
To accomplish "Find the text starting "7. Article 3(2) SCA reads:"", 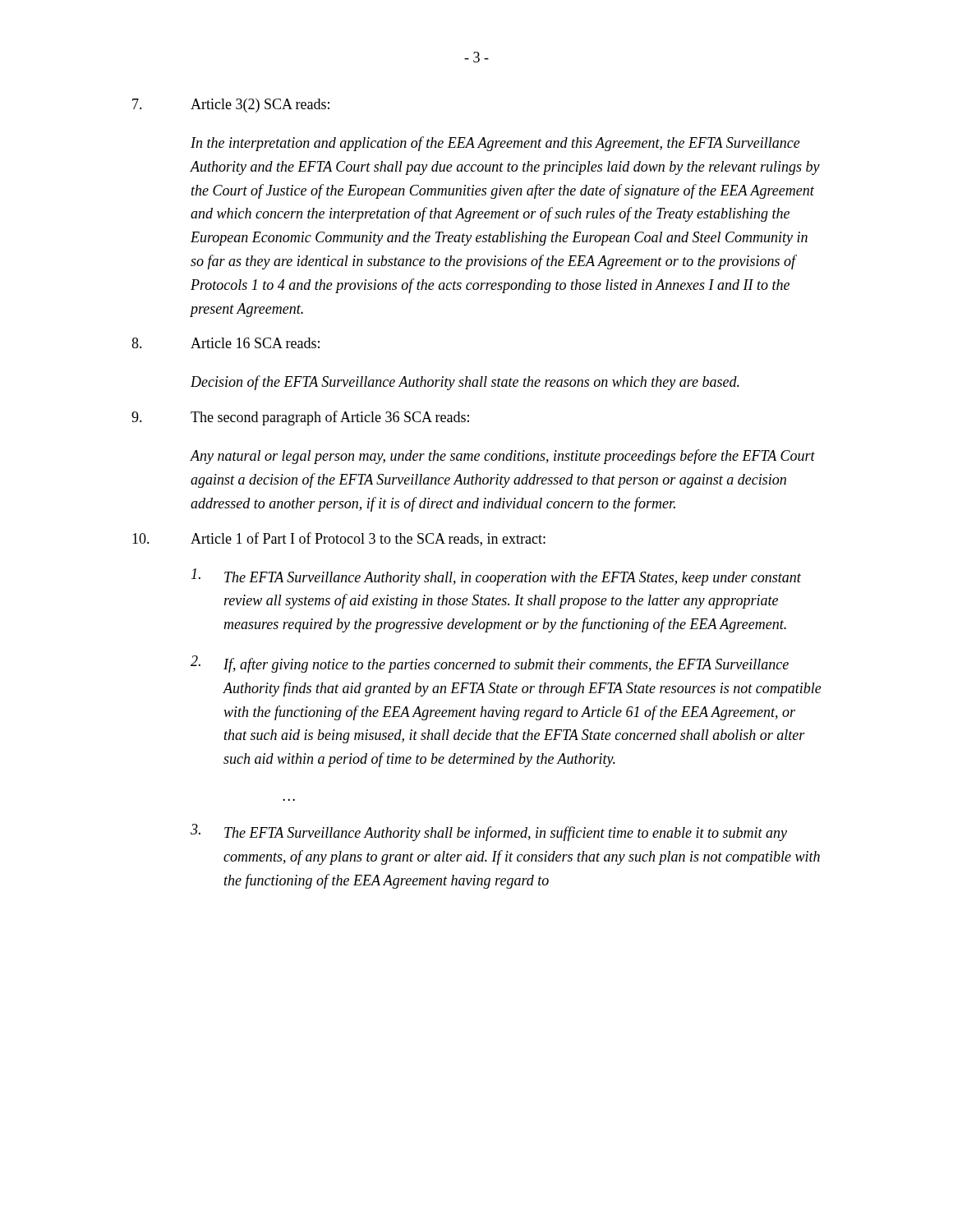I will [x=231, y=106].
